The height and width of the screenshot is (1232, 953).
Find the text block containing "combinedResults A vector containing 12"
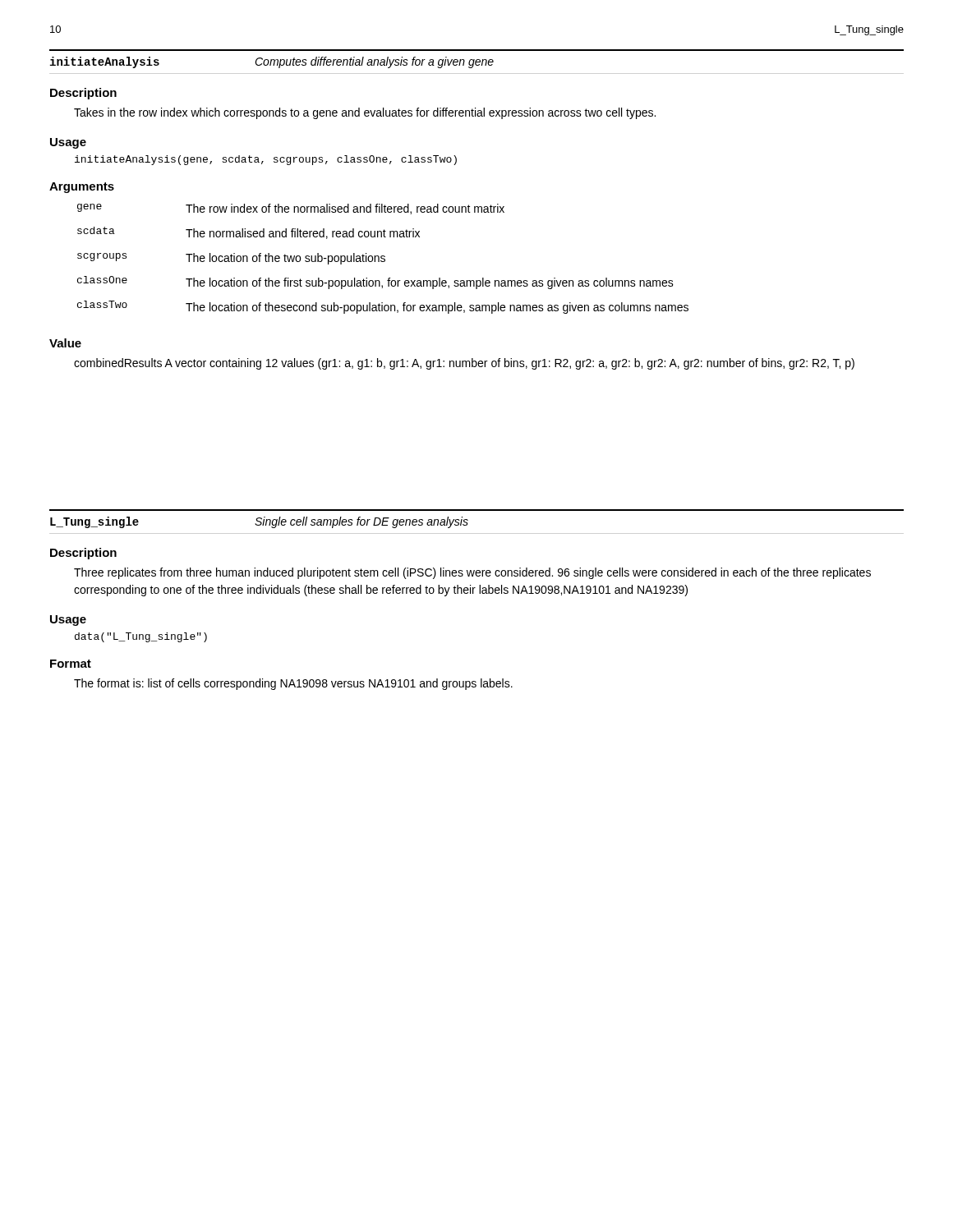464,363
